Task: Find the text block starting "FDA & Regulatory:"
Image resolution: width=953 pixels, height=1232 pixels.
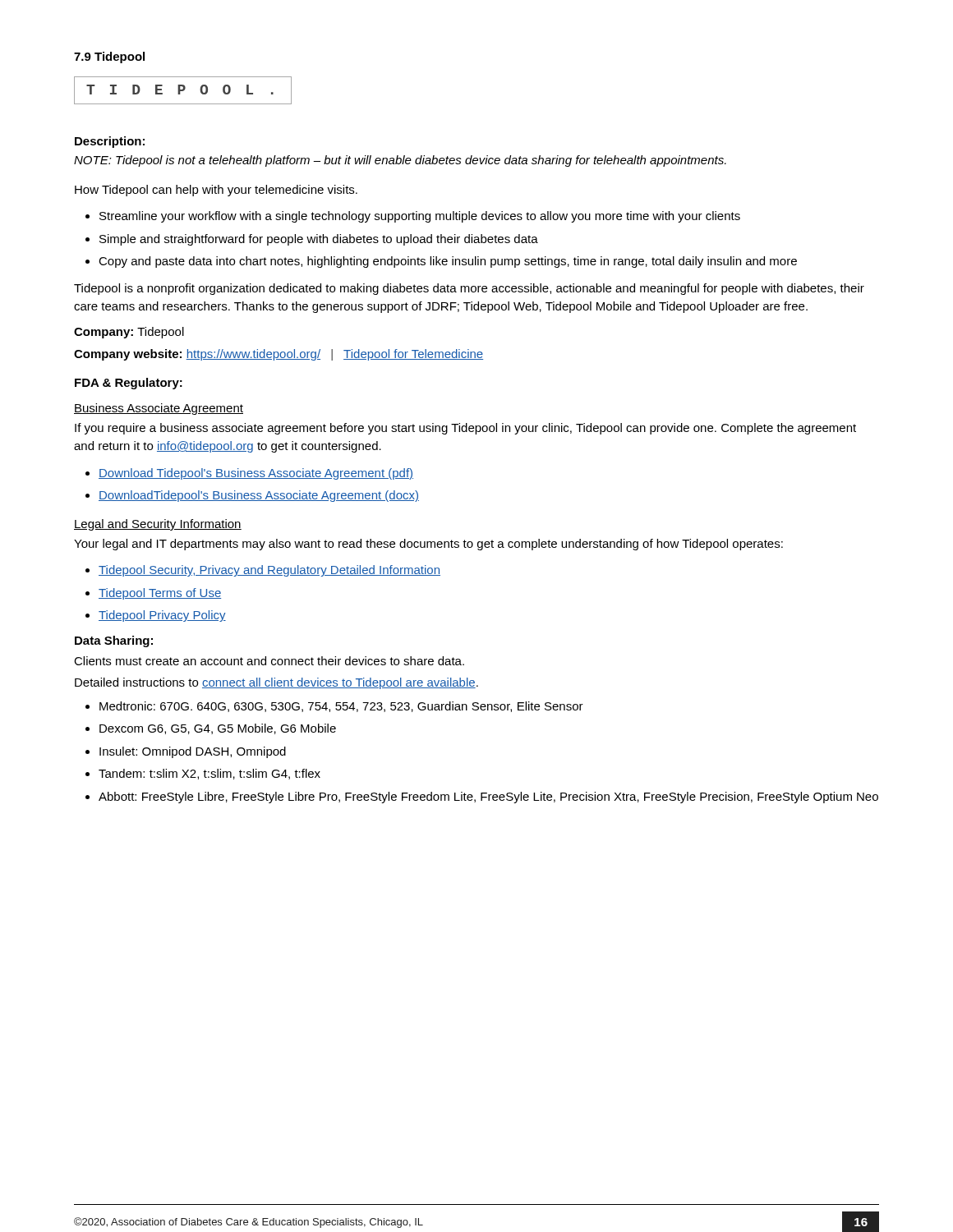Action: coord(129,382)
